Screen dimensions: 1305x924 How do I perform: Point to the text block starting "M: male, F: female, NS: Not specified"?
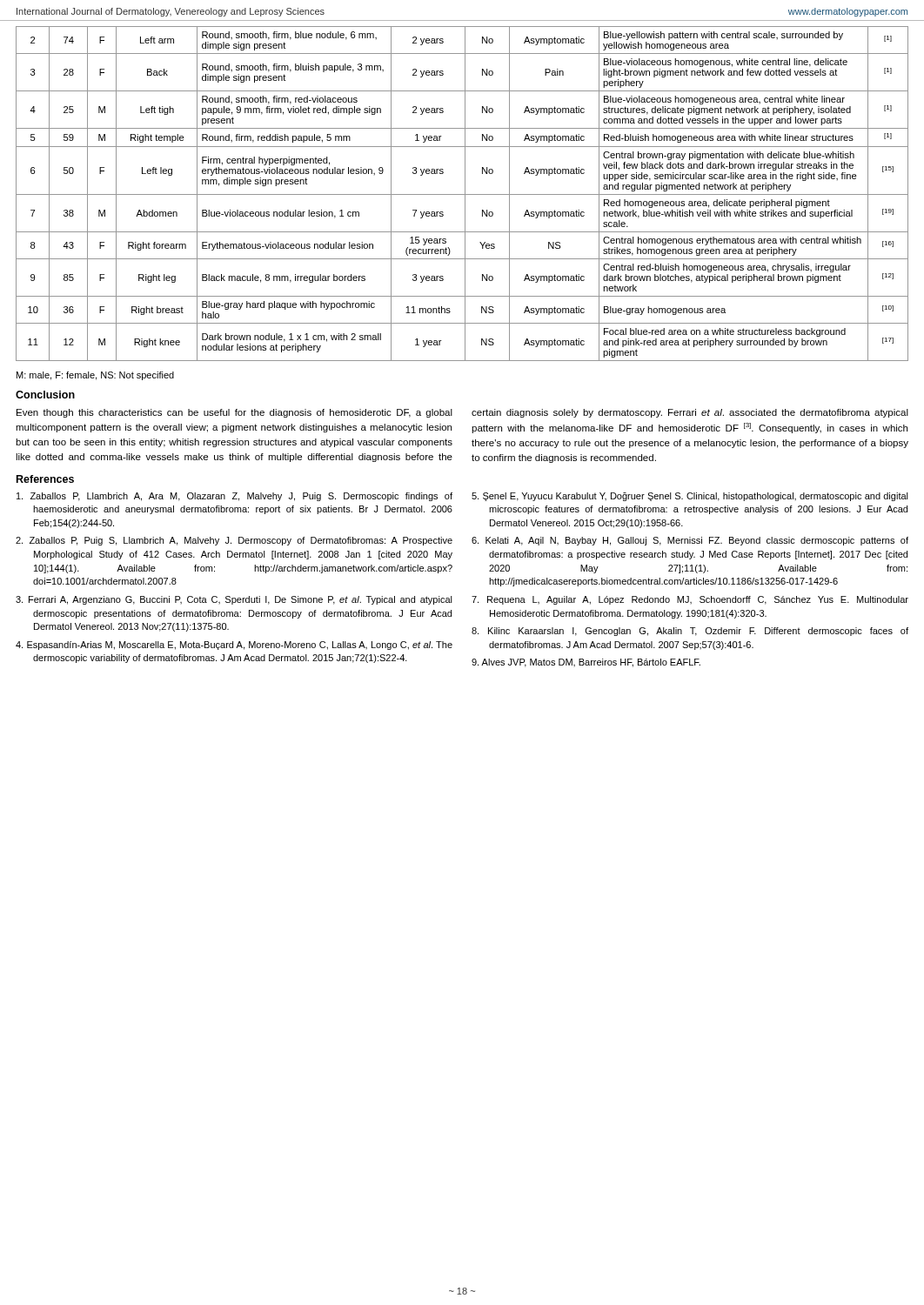click(95, 375)
